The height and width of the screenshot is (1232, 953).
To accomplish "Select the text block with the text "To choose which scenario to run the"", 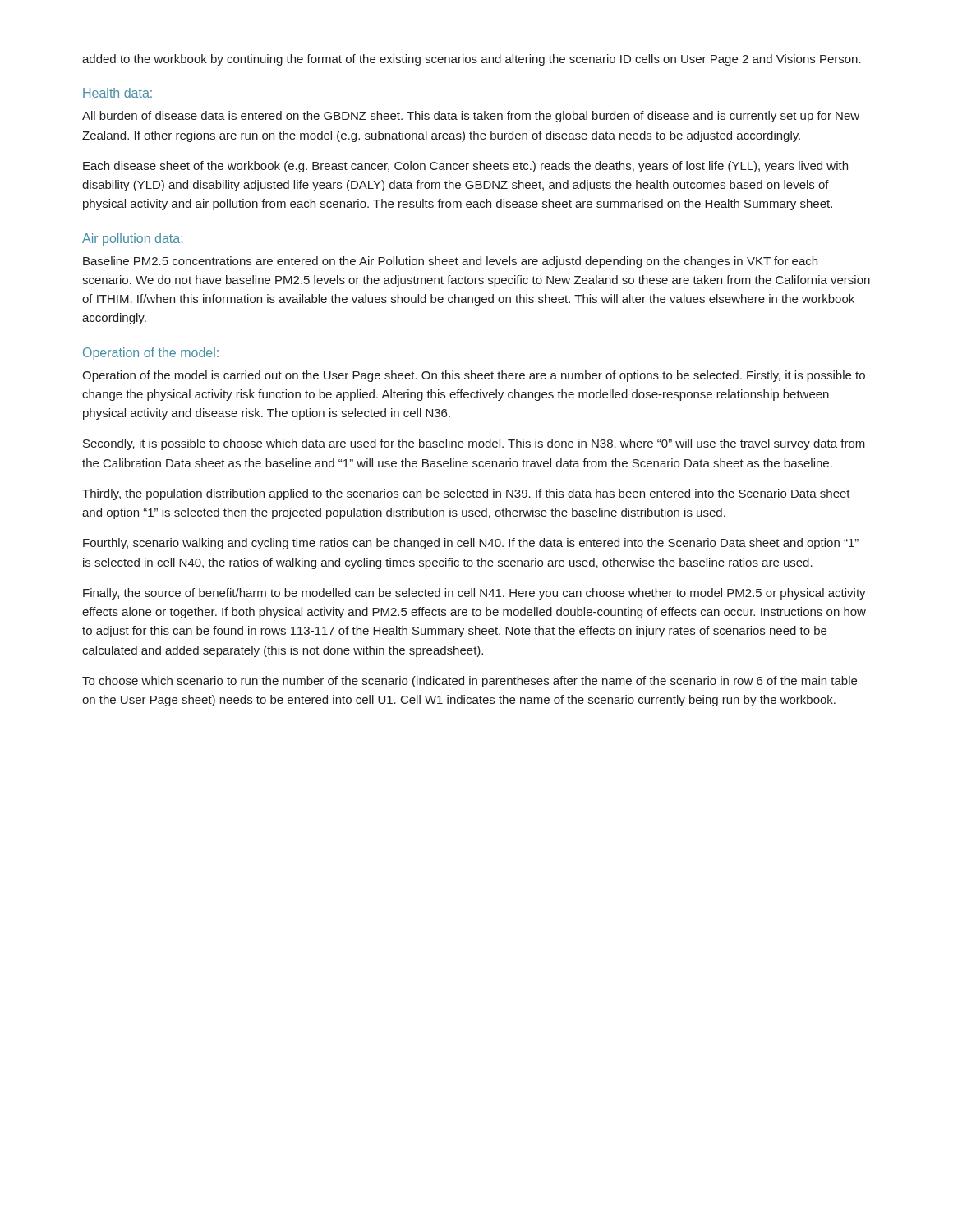I will [x=470, y=690].
